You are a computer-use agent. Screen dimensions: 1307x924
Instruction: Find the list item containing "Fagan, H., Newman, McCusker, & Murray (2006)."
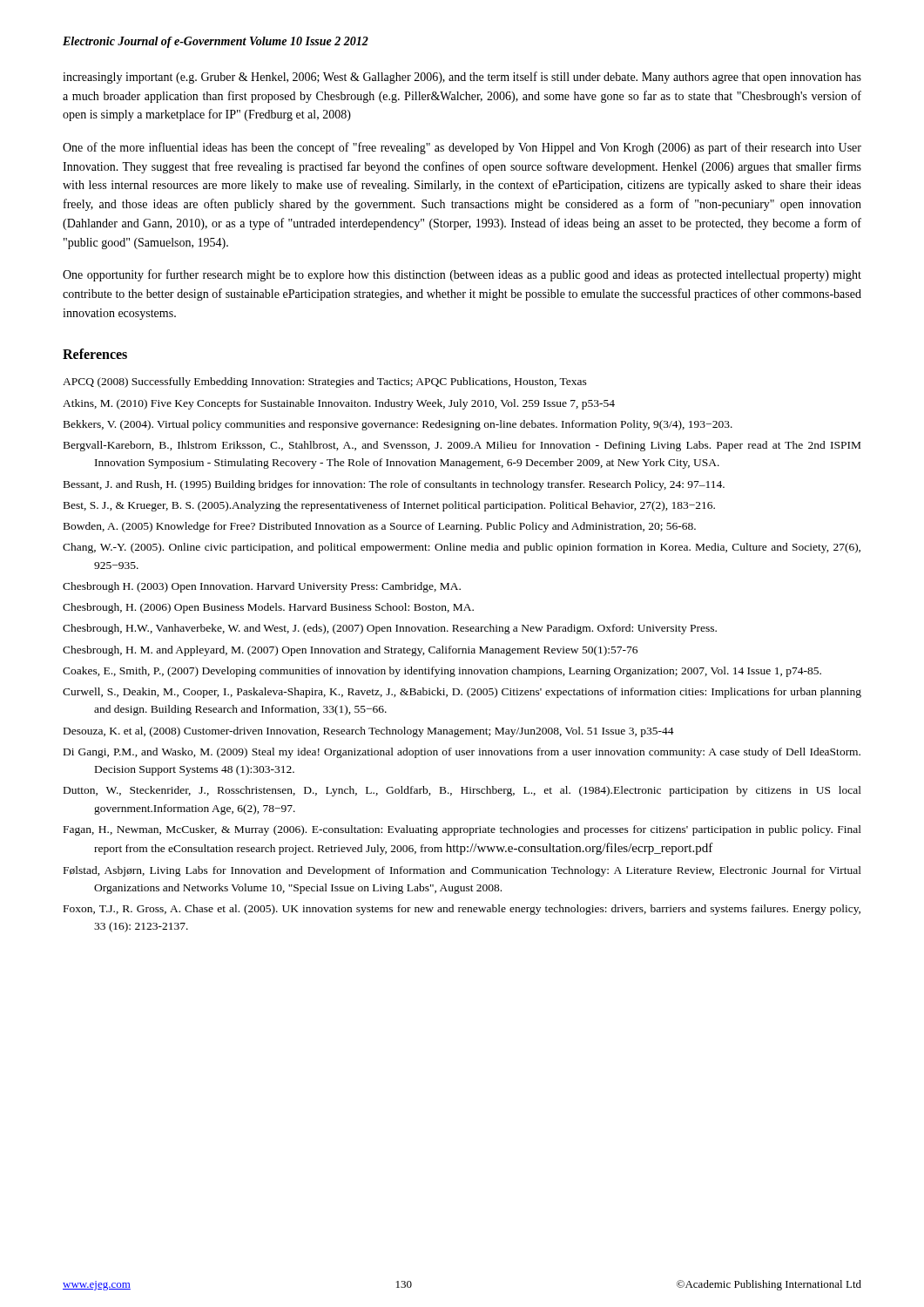click(462, 839)
